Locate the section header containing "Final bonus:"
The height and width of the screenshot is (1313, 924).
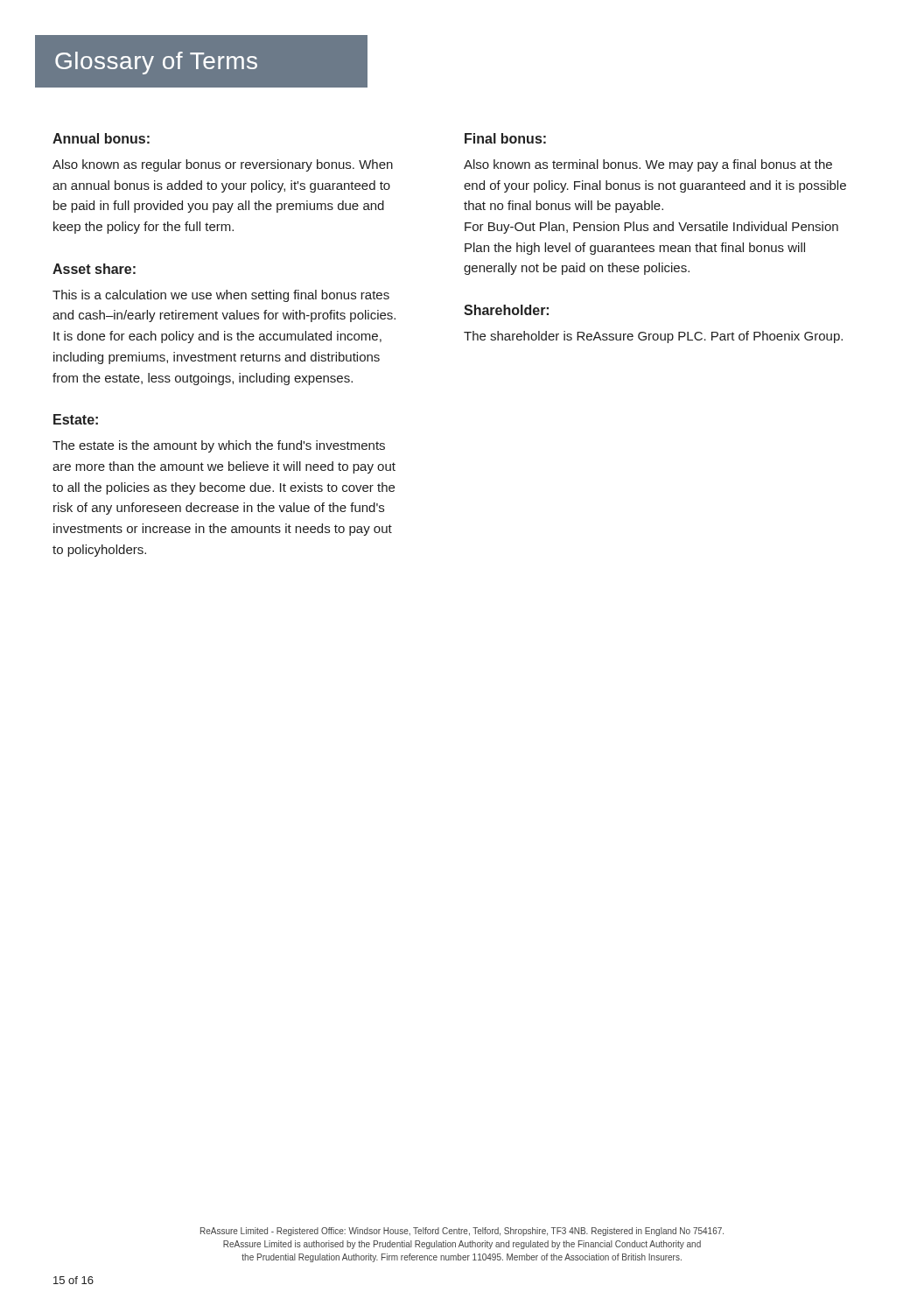(505, 139)
